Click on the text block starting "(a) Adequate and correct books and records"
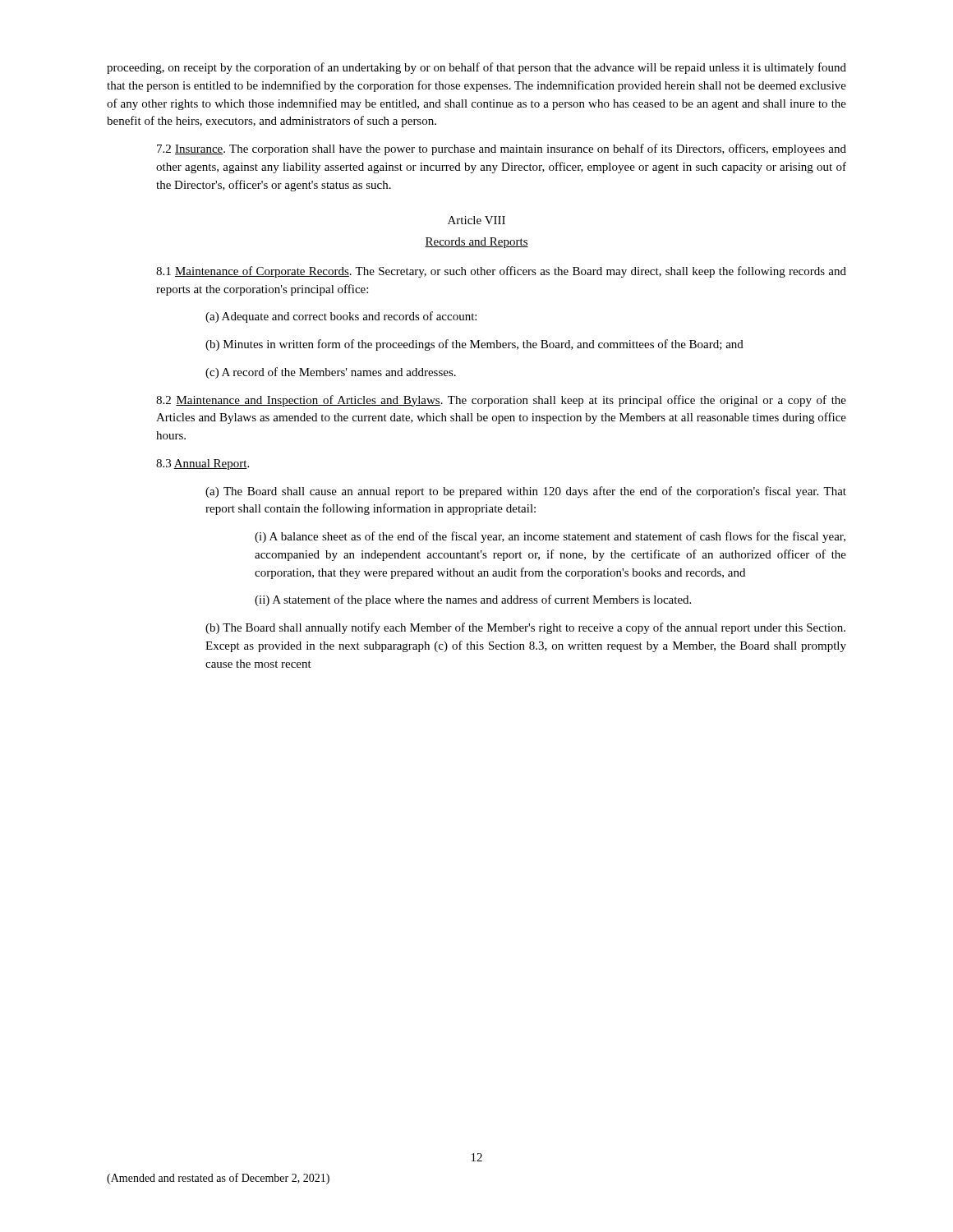The height and width of the screenshot is (1232, 953). click(x=341, y=317)
